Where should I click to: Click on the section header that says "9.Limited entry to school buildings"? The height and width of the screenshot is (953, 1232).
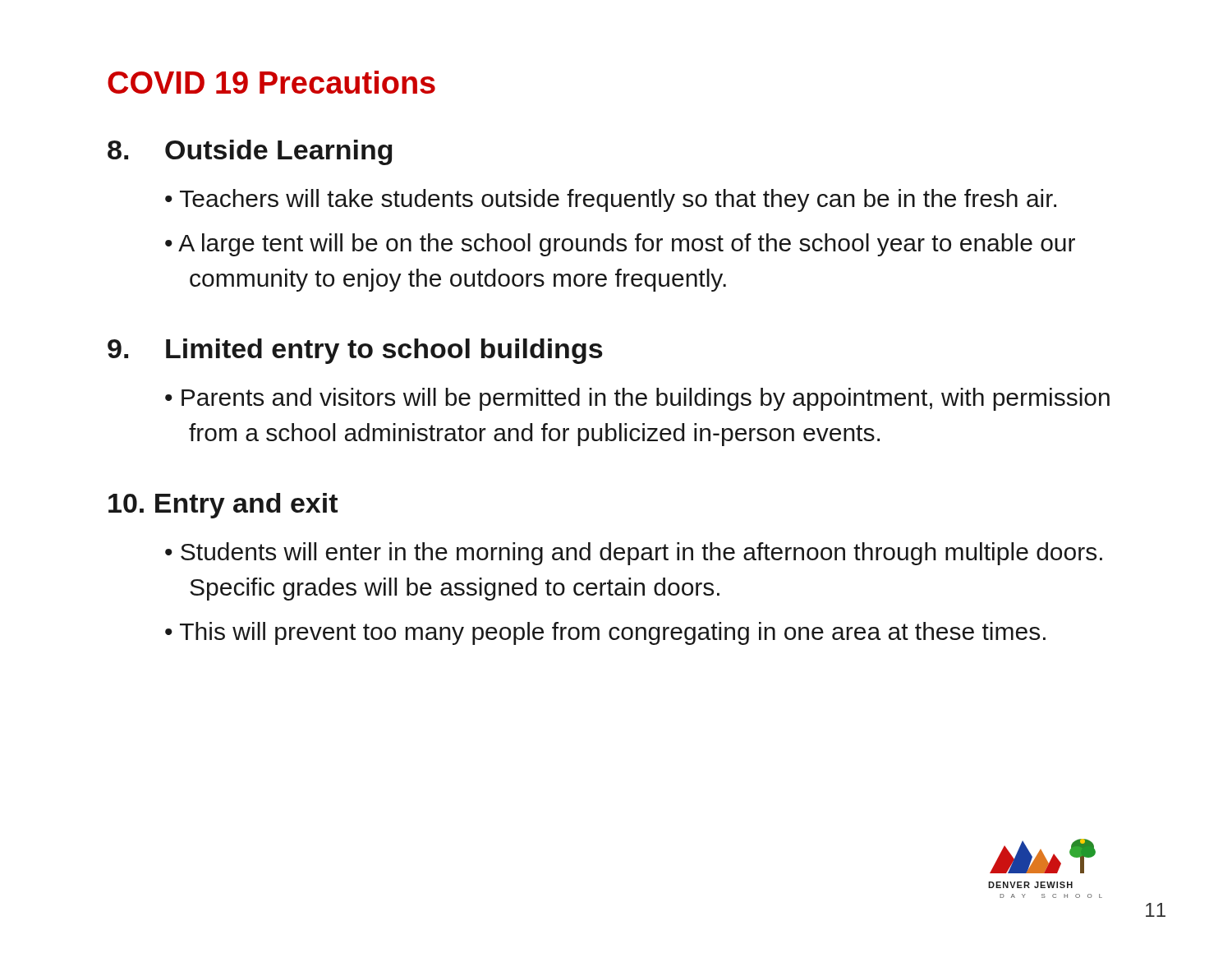pyautogui.click(x=616, y=348)
